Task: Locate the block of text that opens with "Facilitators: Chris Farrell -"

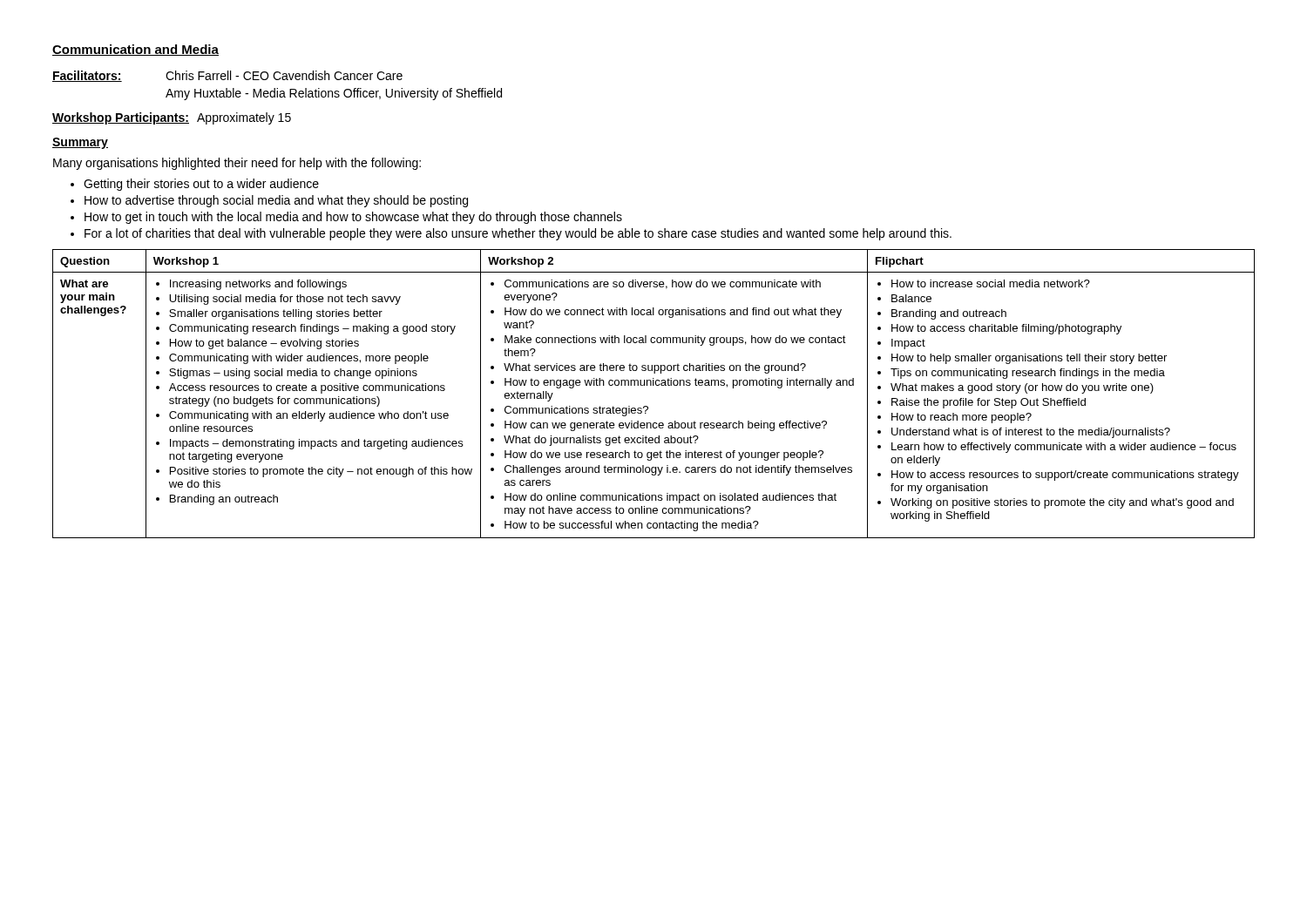Action: pyautogui.click(x=227, y=76)
